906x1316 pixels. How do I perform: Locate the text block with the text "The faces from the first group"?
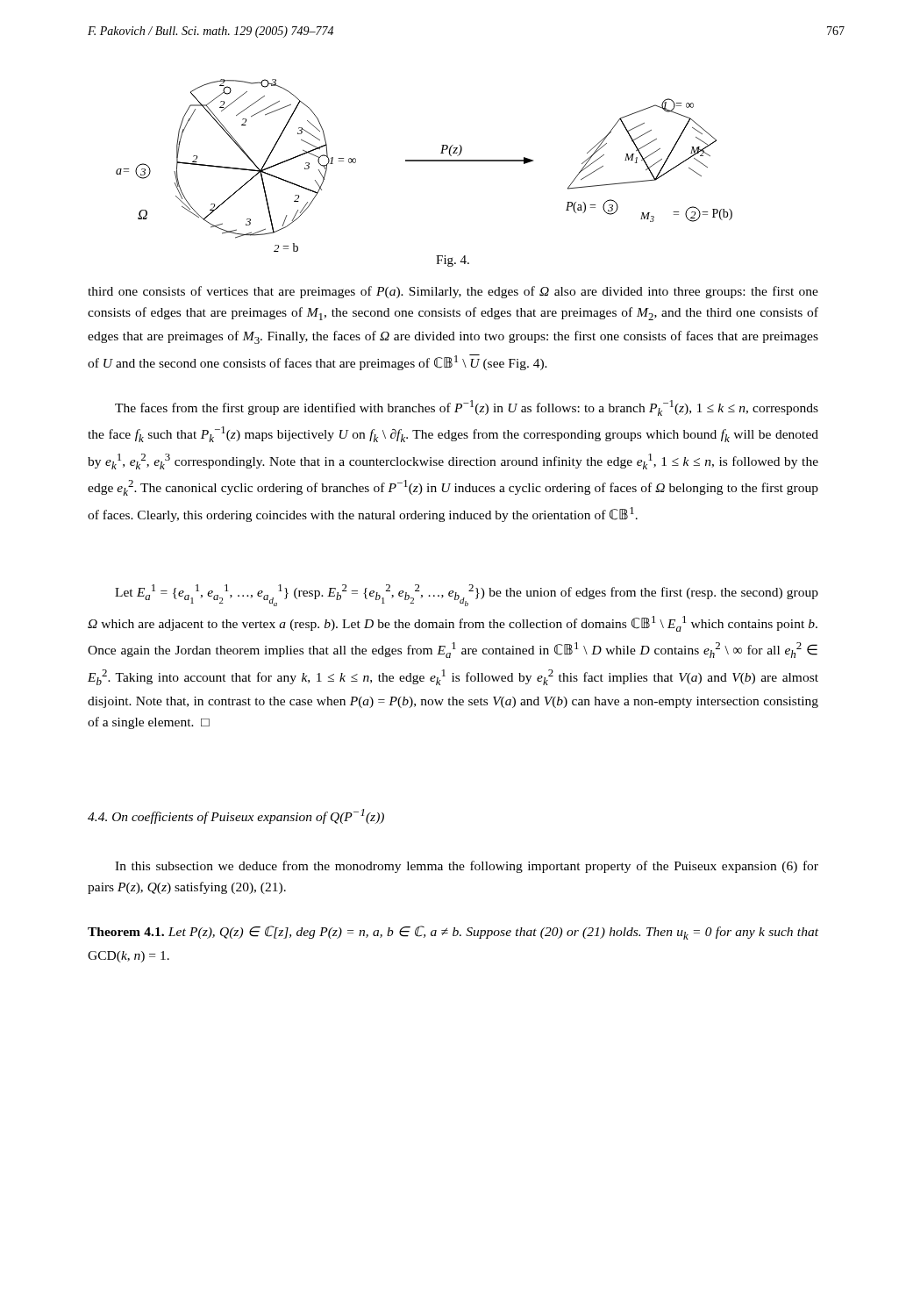[453, 459]
